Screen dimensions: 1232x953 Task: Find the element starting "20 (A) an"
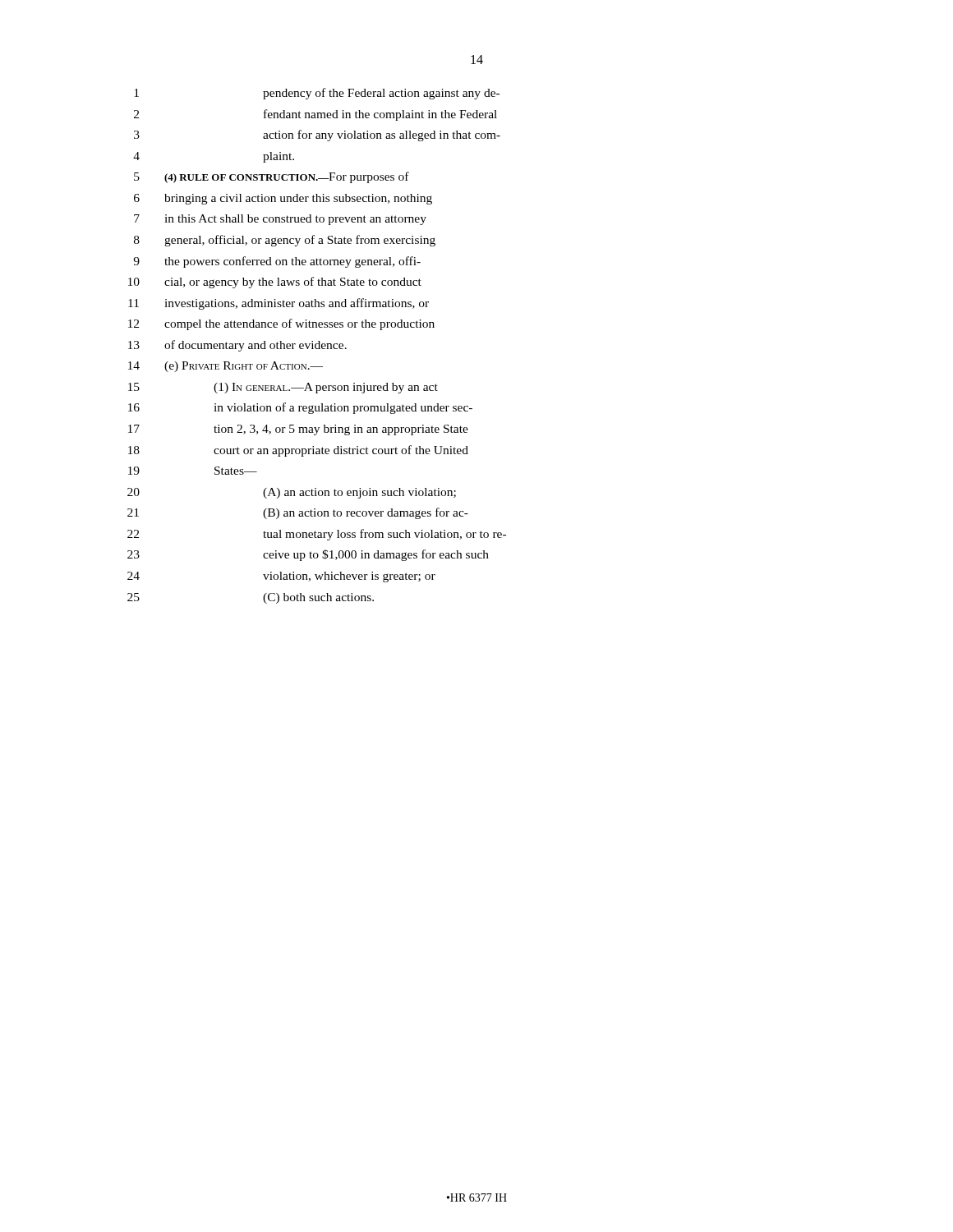(292, 493)
